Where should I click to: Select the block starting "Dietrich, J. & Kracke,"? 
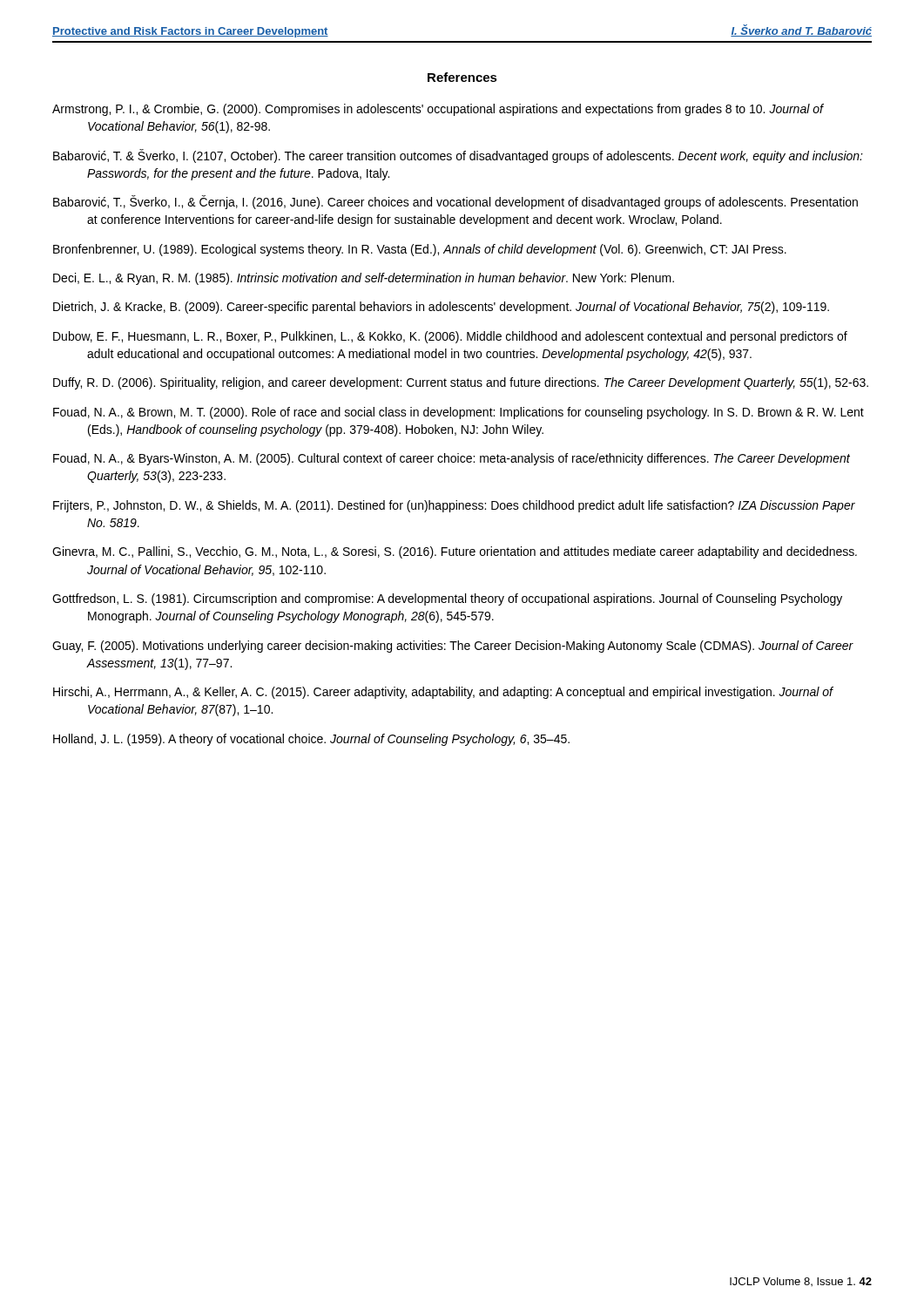click(441, 307)
